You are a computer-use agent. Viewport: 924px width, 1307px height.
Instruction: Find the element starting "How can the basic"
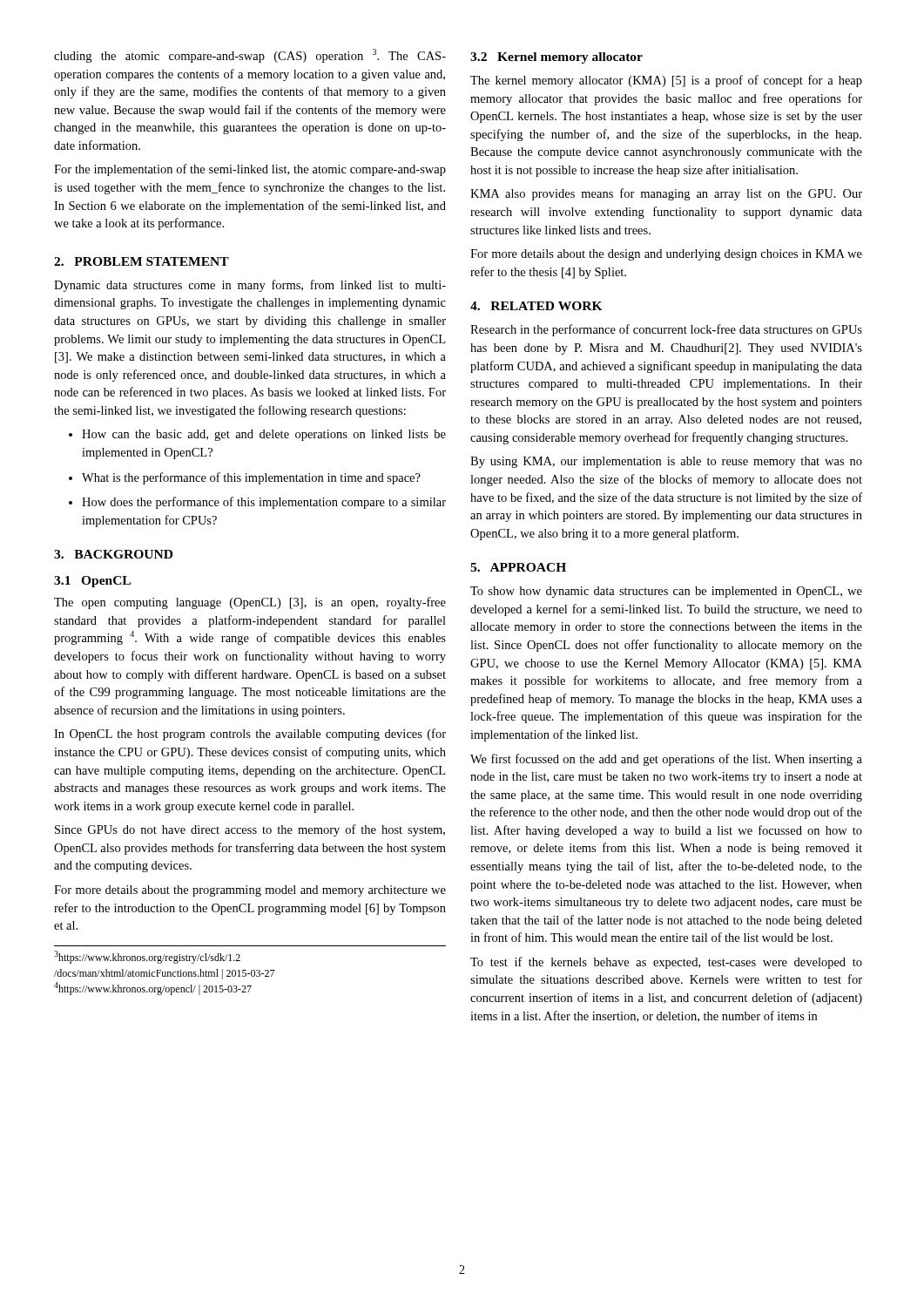point(250,443)
